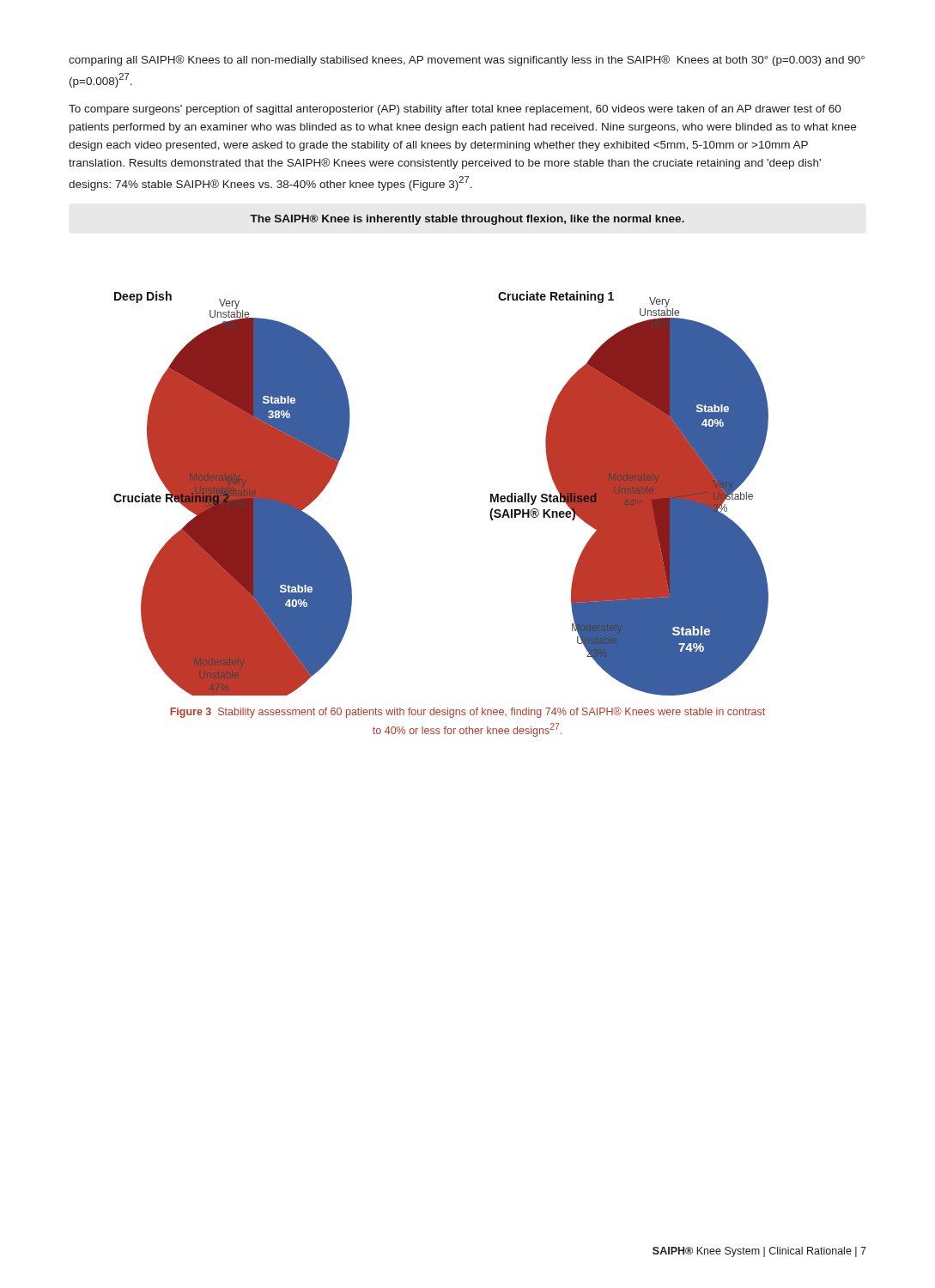The image size is (935, 1288).
Task: Find the block on this page that starts "To compare surgeons' perception of sagittal anteroposterior (AP)"
Action: point(463,146)
